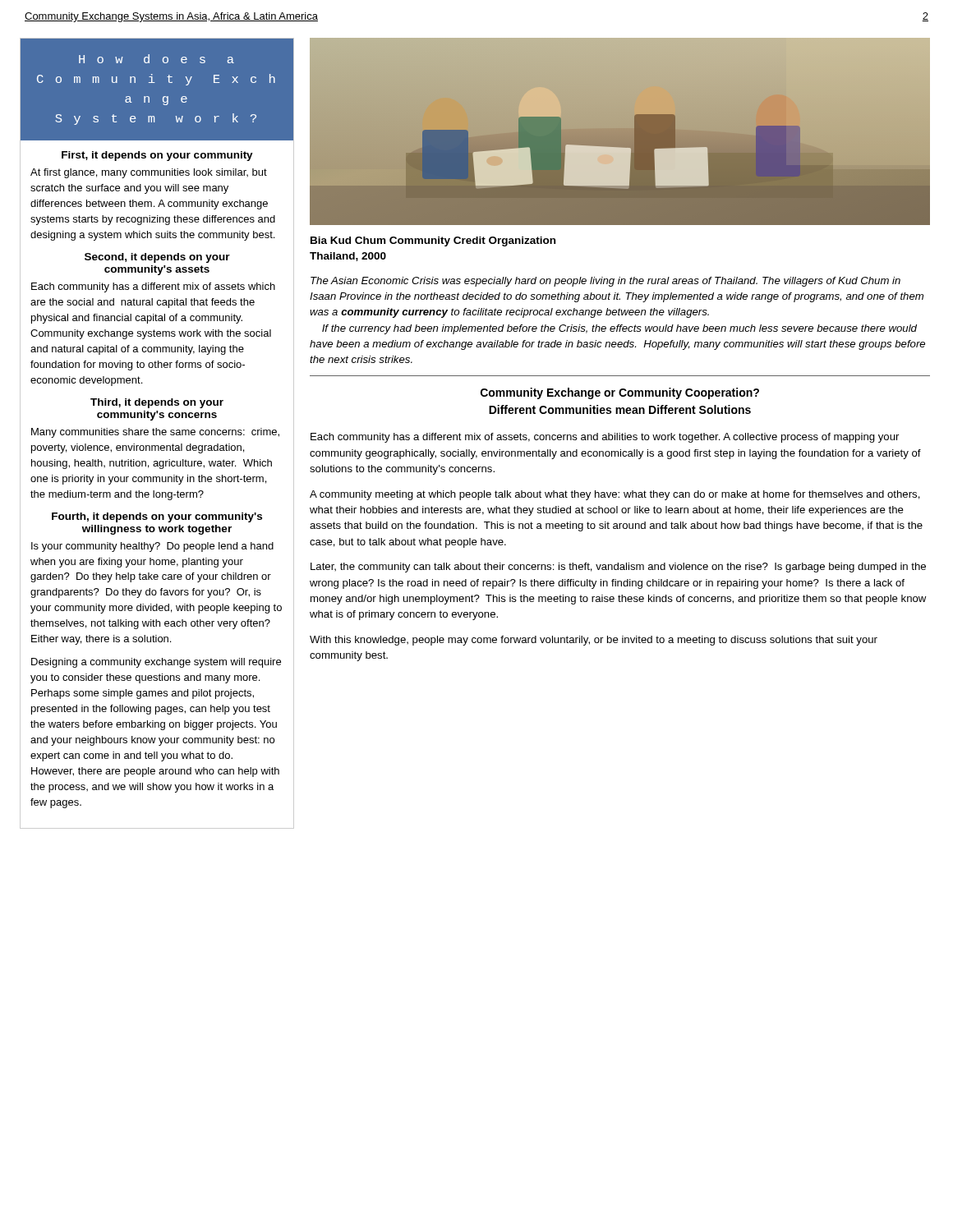The width and height of the screenshot is (953, 1232).
Task: Locate the section header that says "Fourth, it depends on your community'swillingness to"
Action: [157, 522]
